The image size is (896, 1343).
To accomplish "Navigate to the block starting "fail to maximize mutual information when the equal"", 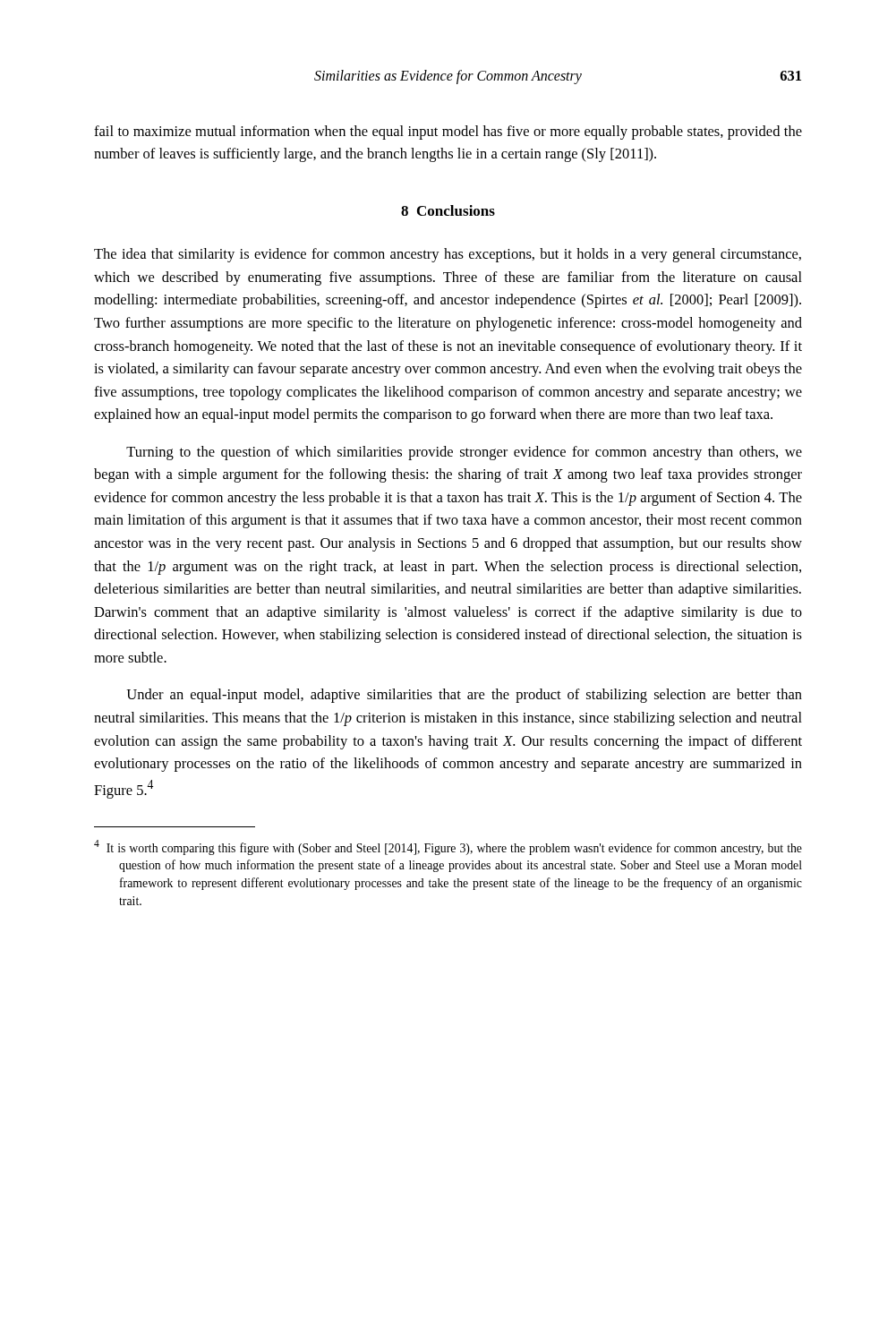I will tap(448, 142).
